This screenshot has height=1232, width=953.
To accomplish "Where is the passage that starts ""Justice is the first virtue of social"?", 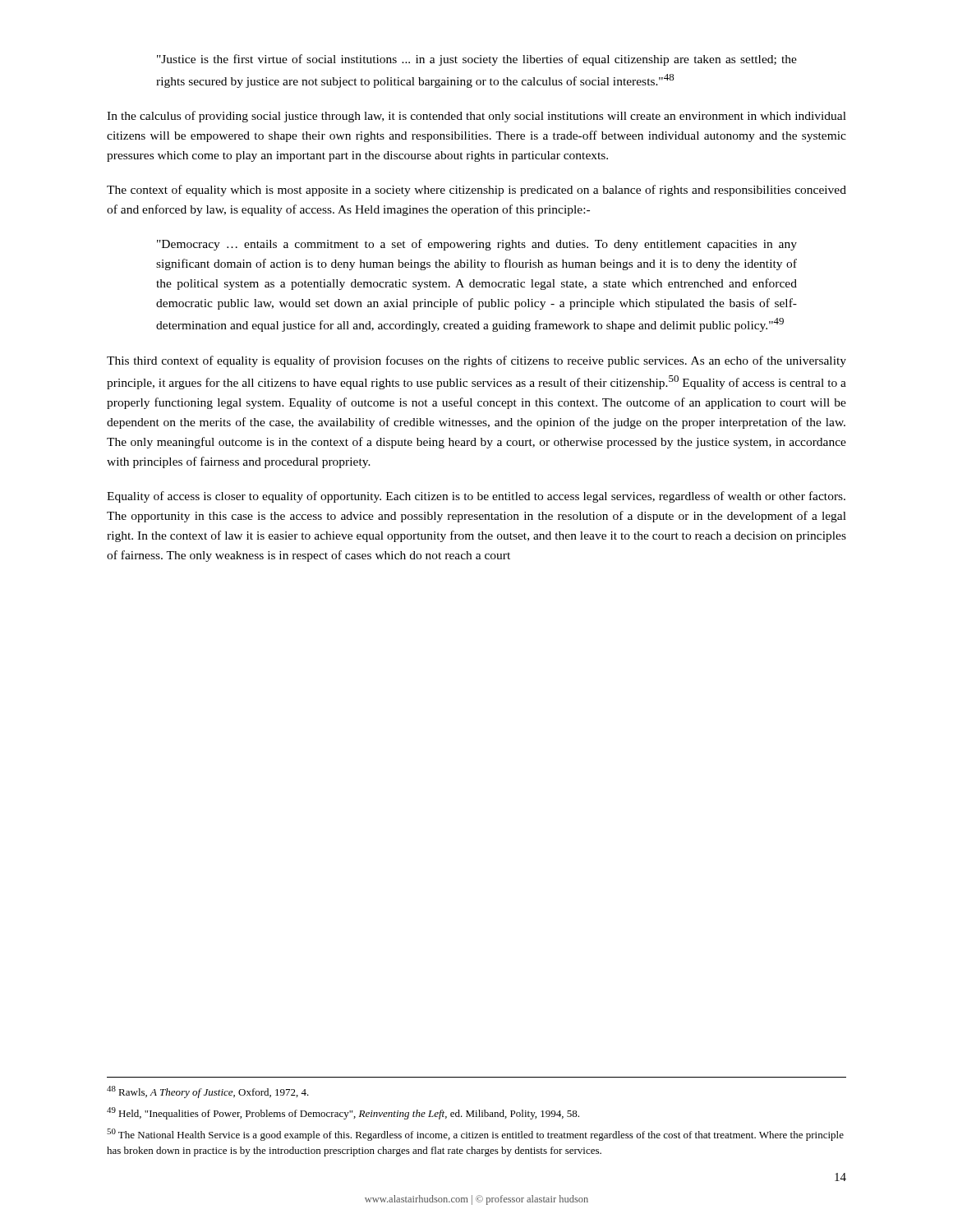I will (476, 70).
